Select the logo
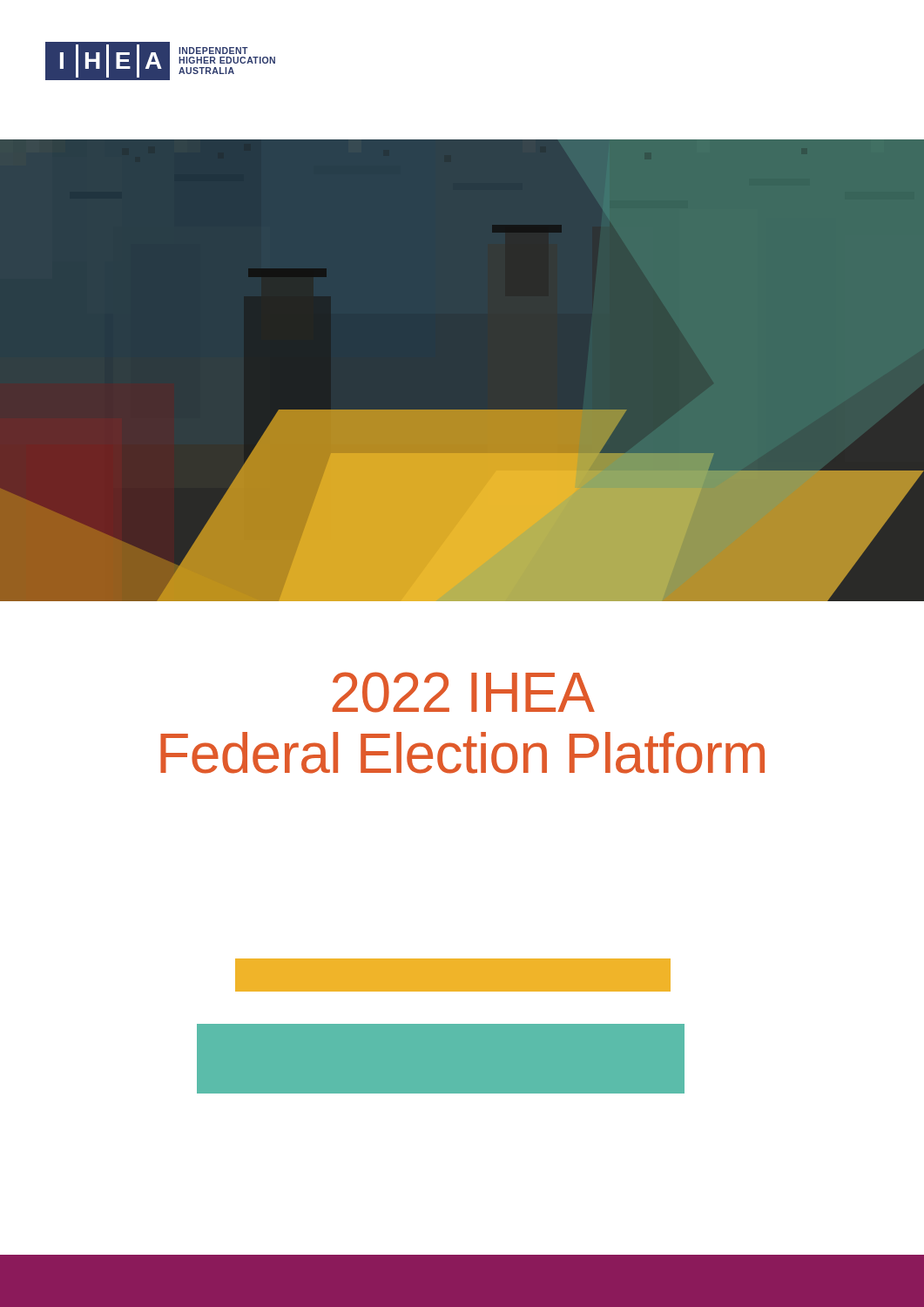This screenshot has height=1307, width=924. pyautogui.click(x=161, y=61)
